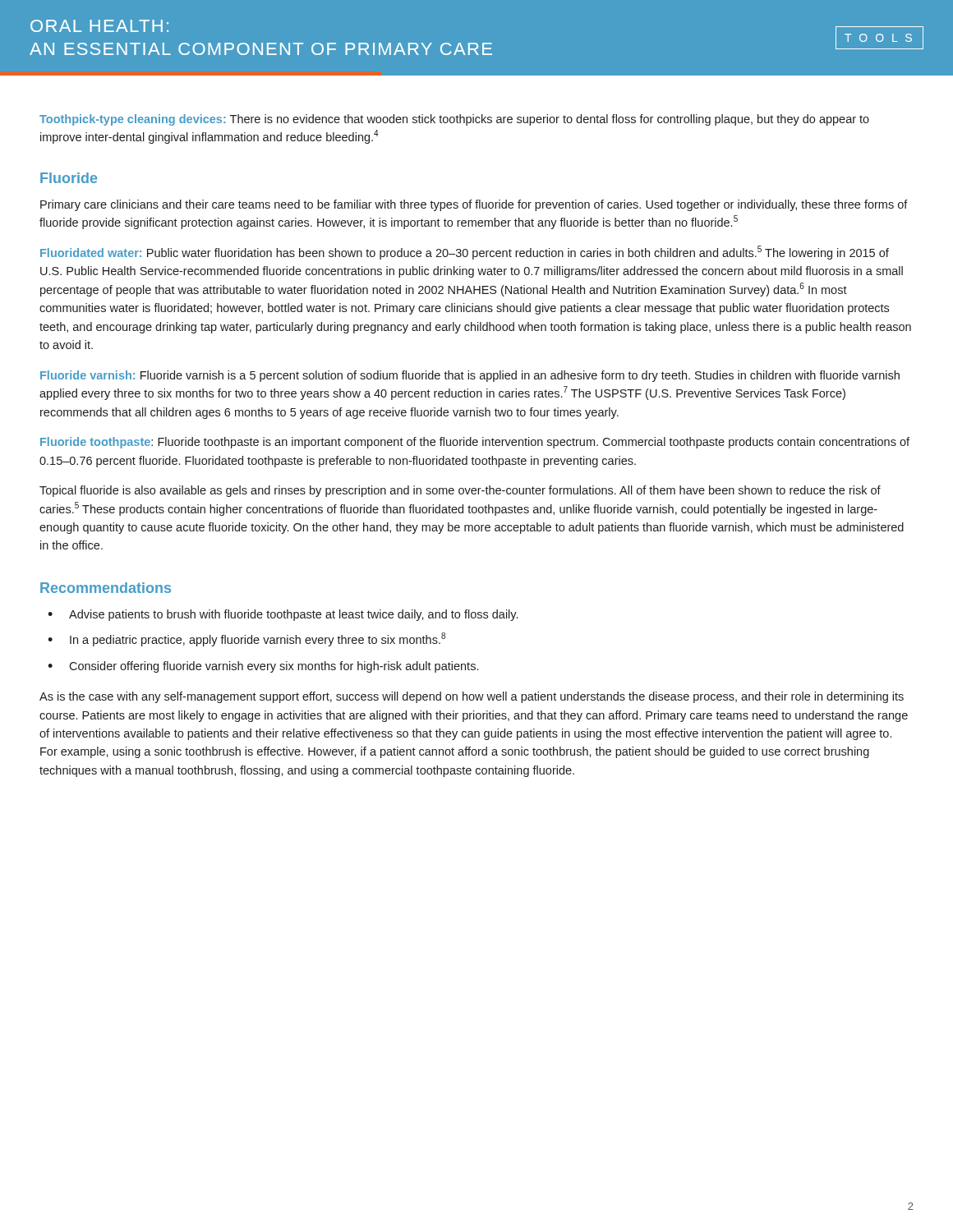Point to the text starting "Topical fluoride is also available as gels"
Image resolution: width=953 pixels, height=1232 pixels.
coord(472,518)
